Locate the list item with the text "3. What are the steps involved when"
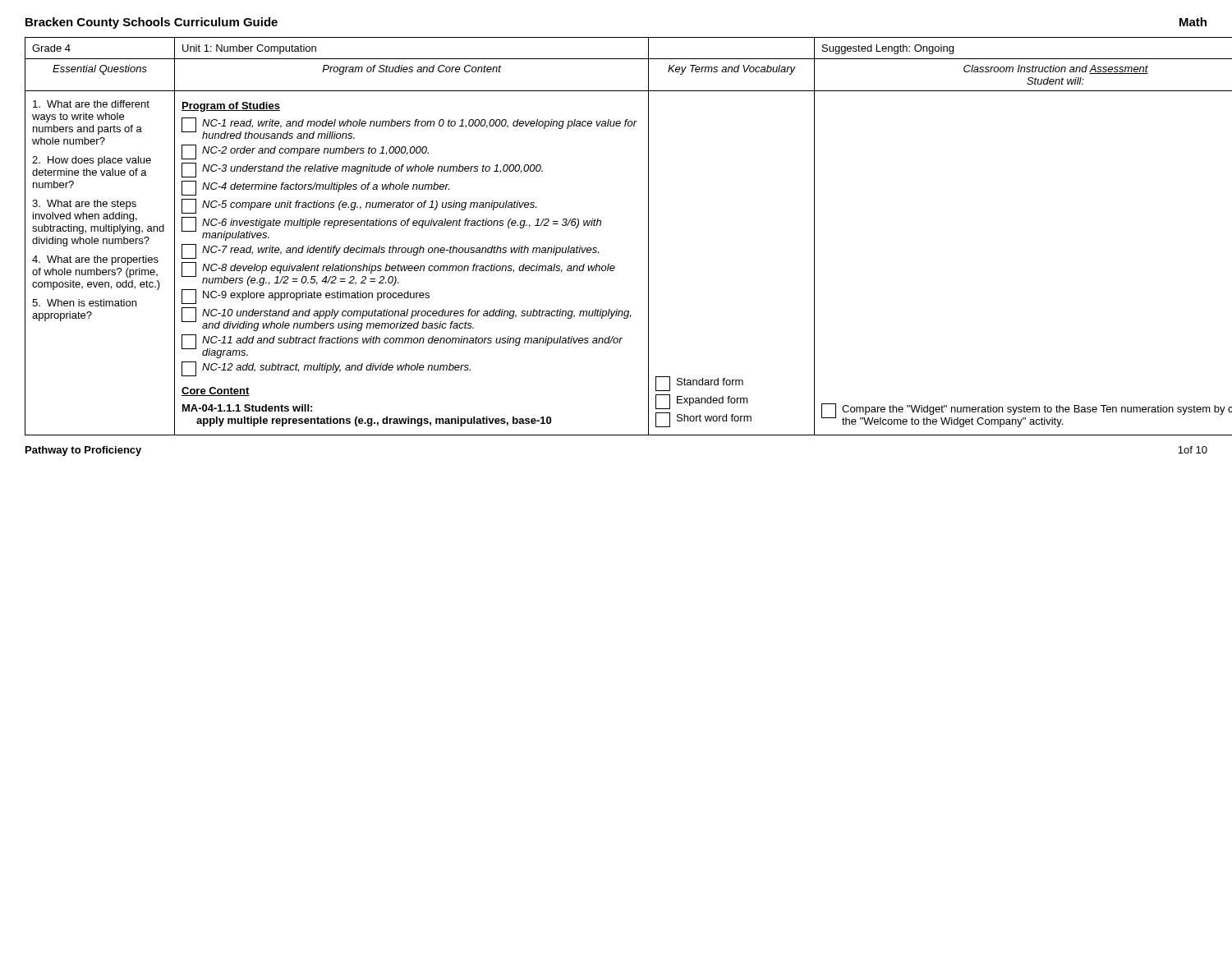The width and height of the screenshot is (1232, 953). (98, 222)
